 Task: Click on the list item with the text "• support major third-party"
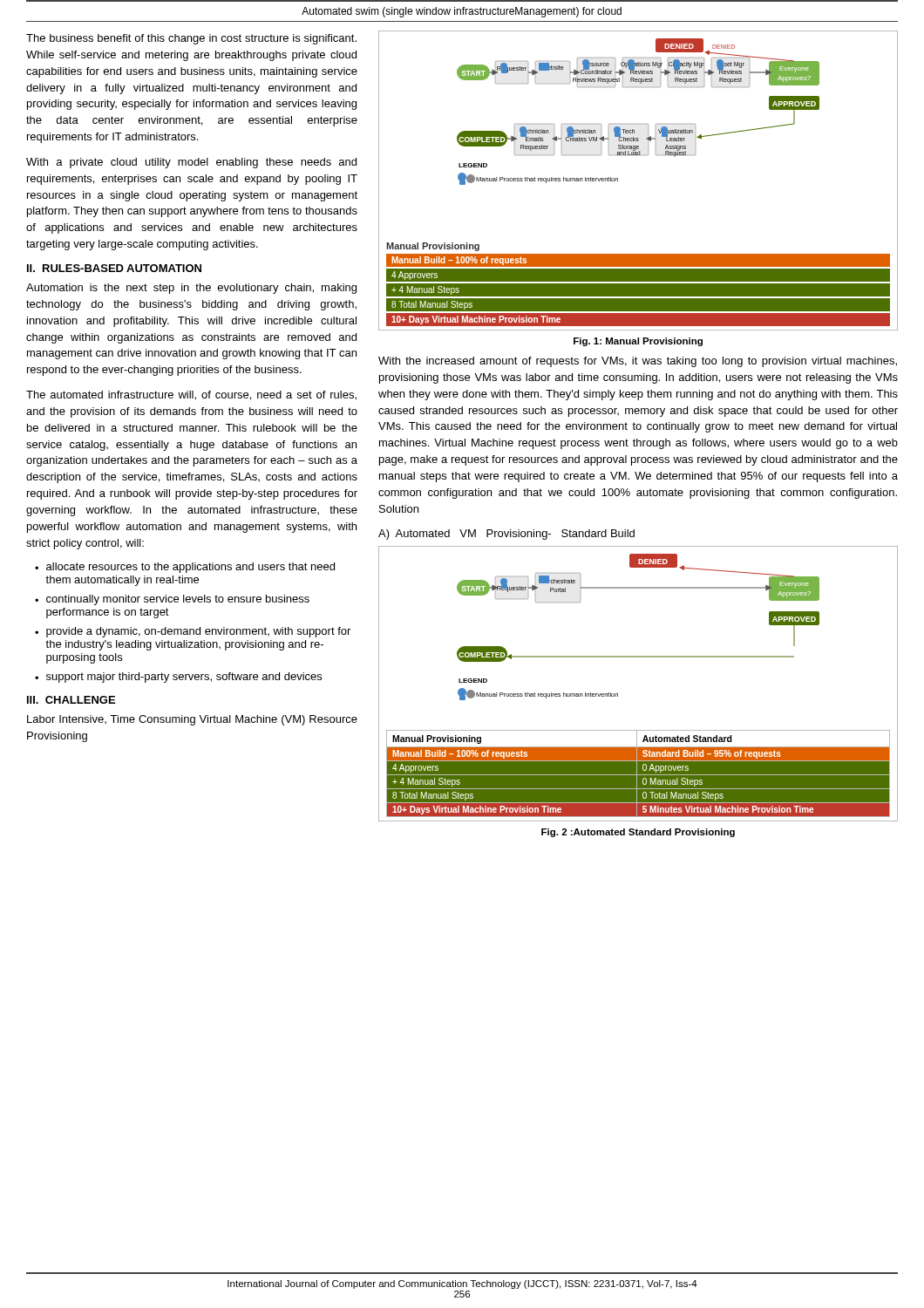pyautogui.click(x=179, y=677)
